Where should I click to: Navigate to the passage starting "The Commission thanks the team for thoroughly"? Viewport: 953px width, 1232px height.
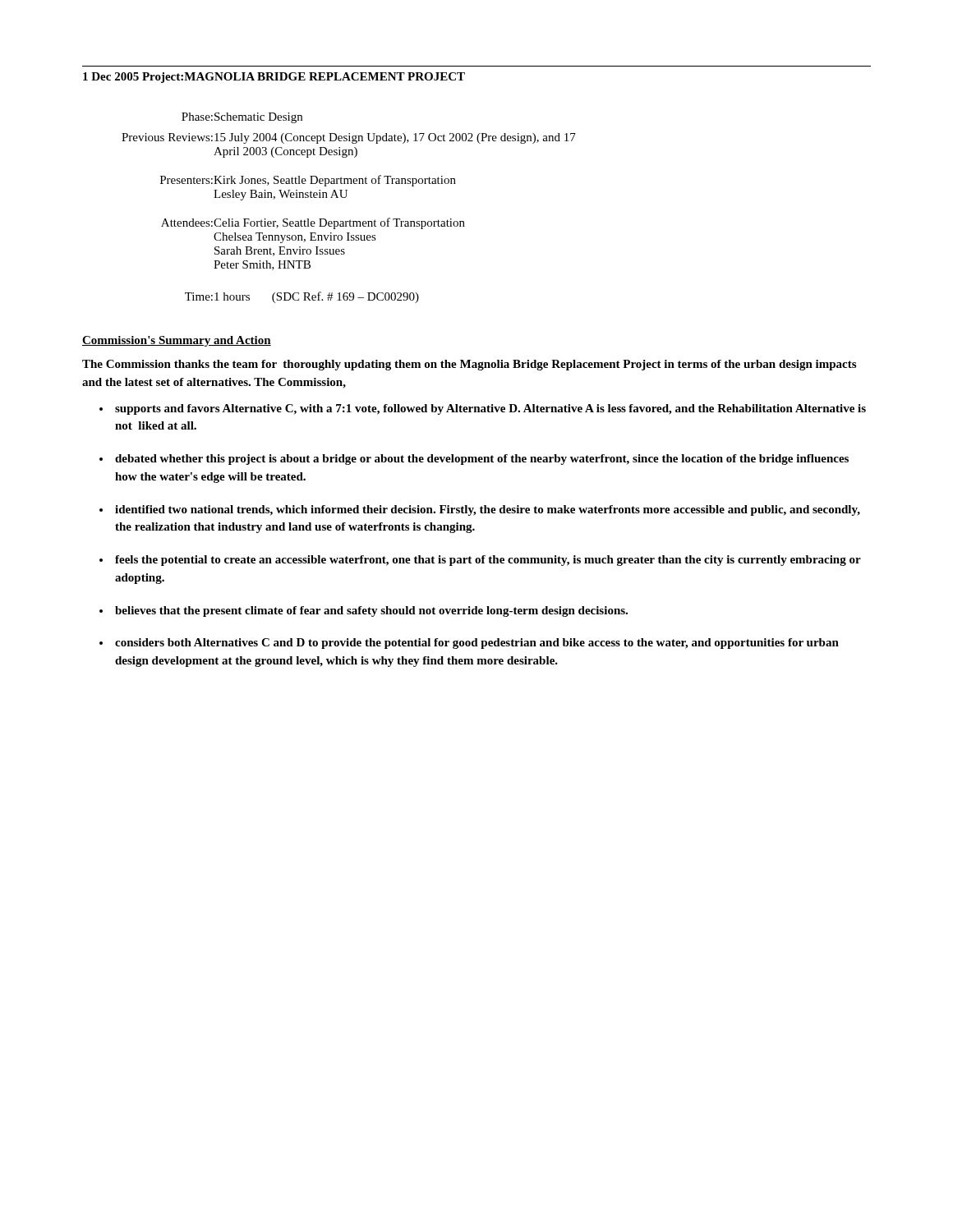point(476,374)
